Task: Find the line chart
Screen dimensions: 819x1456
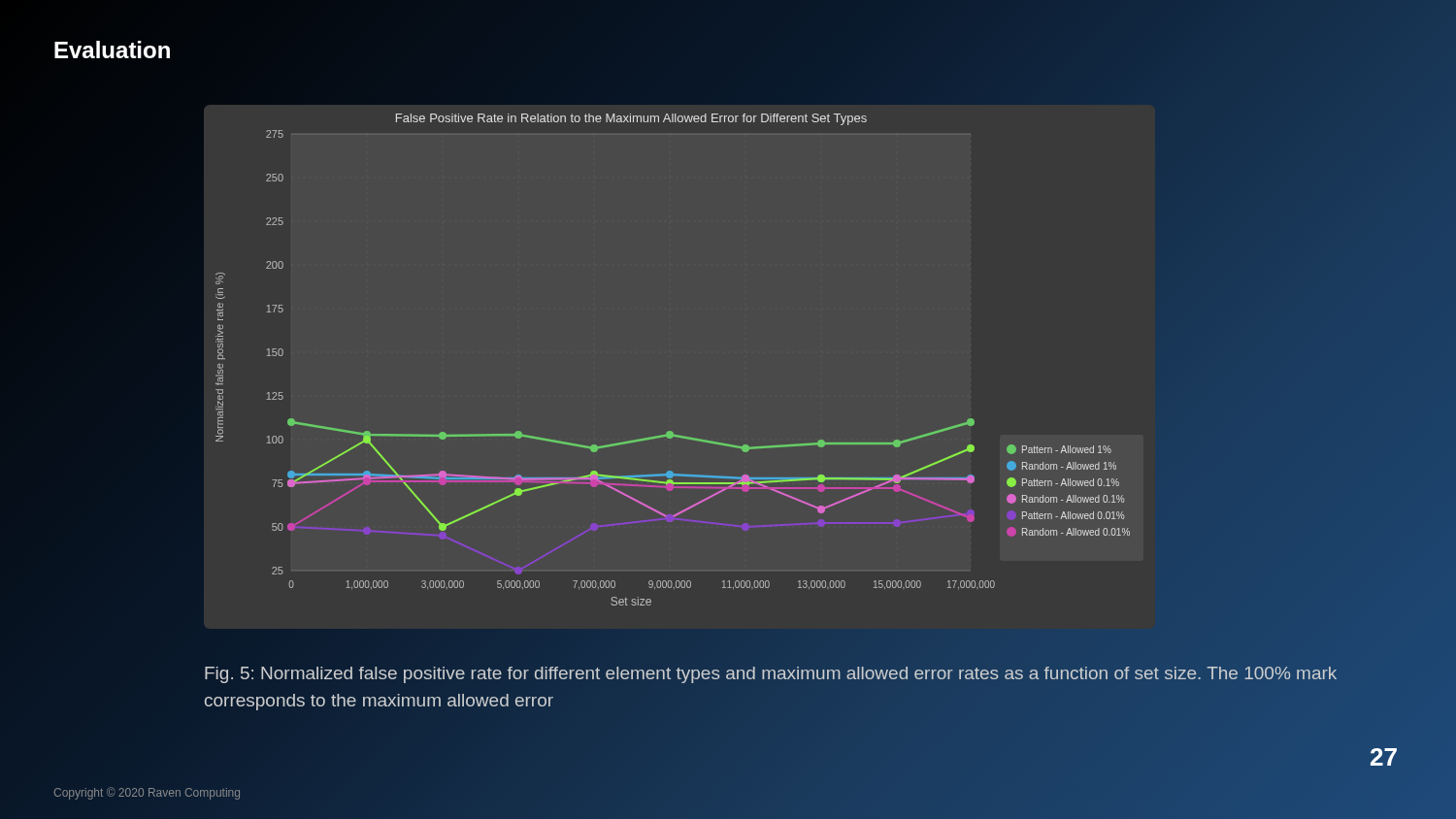Action: pyautogui.click(x=679, y=367)
